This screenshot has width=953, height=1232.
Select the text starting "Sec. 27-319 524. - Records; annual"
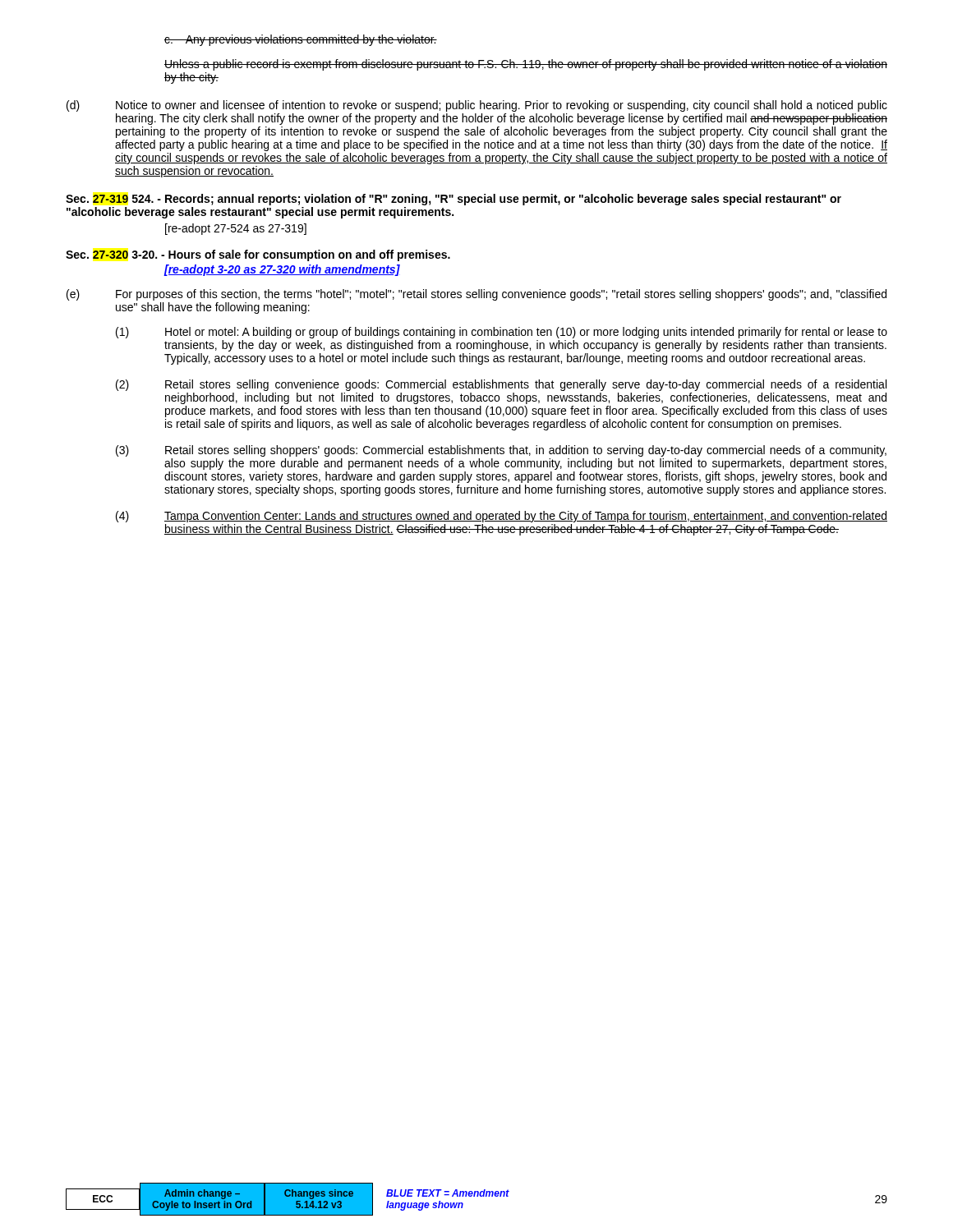[453, 205]
